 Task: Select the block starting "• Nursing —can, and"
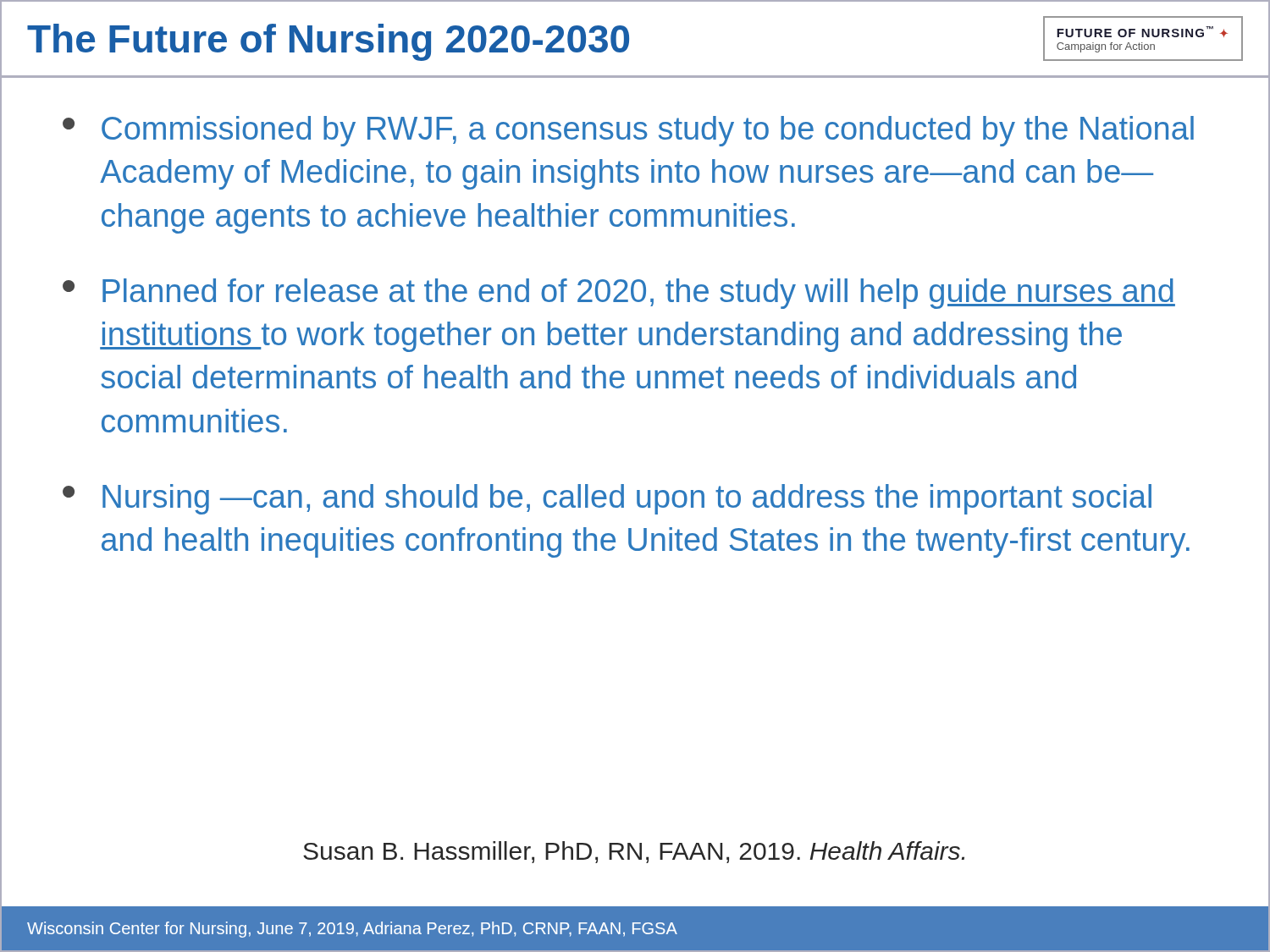635,519
